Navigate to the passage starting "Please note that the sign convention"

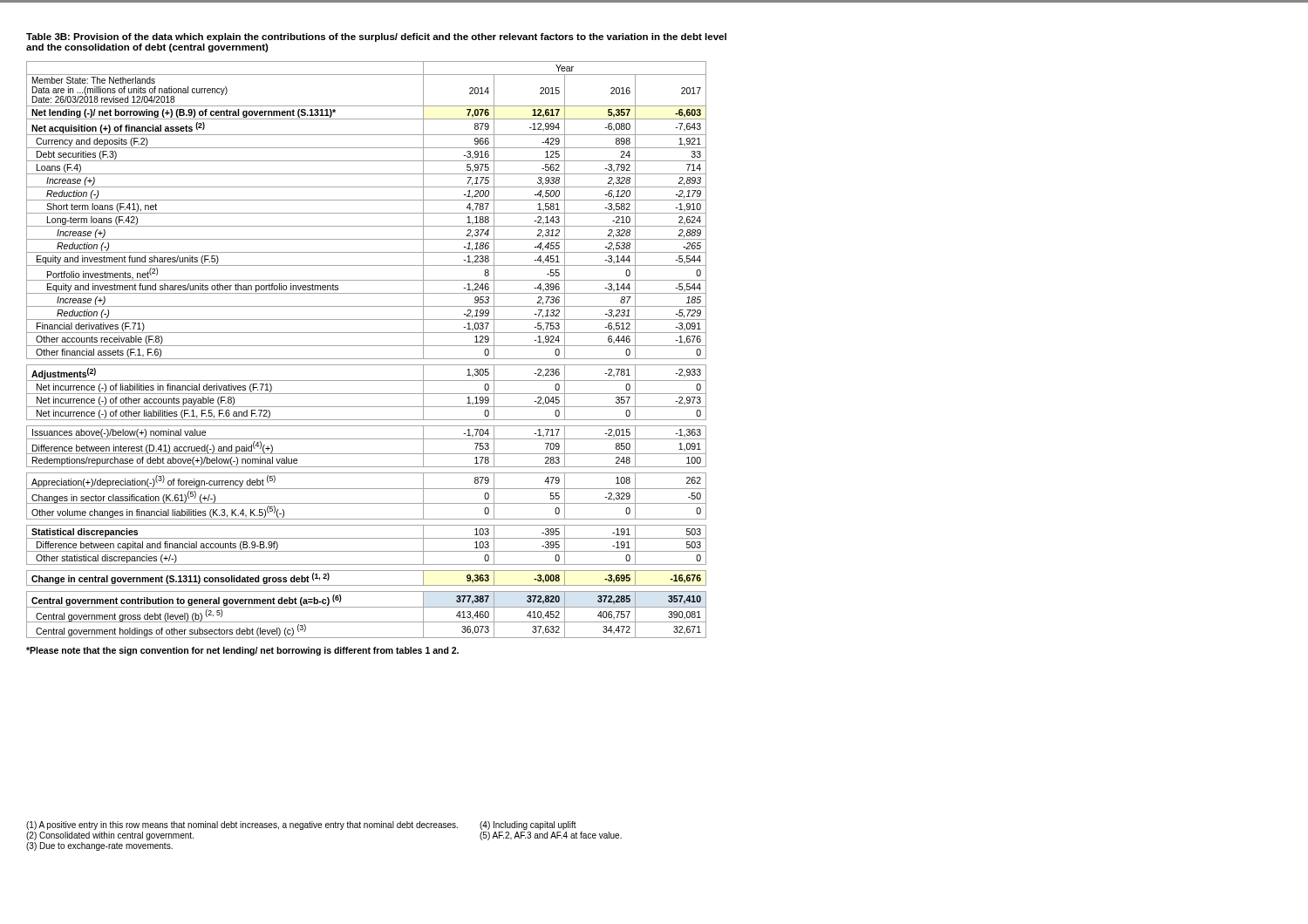366,650
